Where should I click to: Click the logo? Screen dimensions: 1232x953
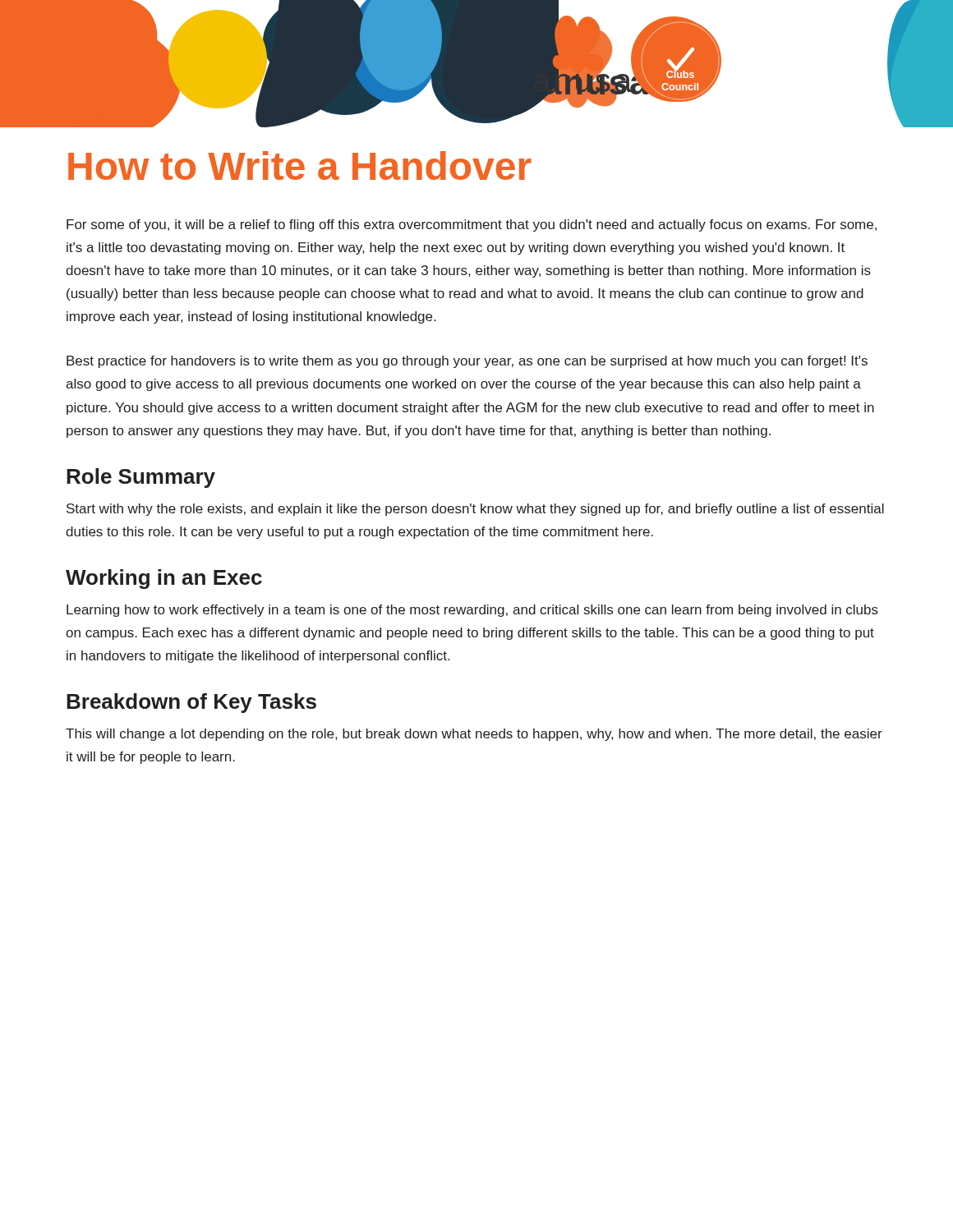click(x=476, y=64)
